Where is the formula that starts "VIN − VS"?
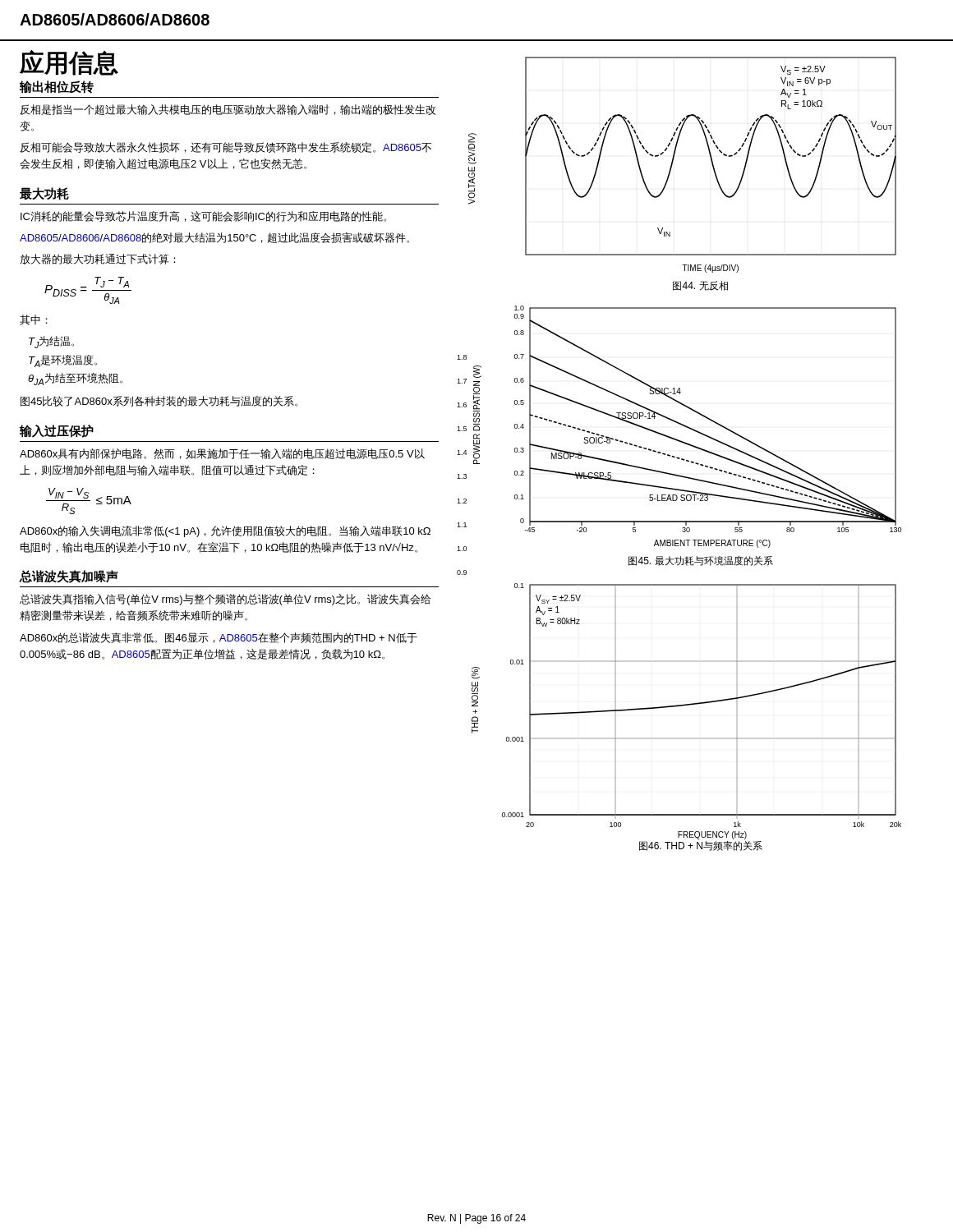Image resolution: width=953 pixels, height=1232 pixels. point(89,501)
